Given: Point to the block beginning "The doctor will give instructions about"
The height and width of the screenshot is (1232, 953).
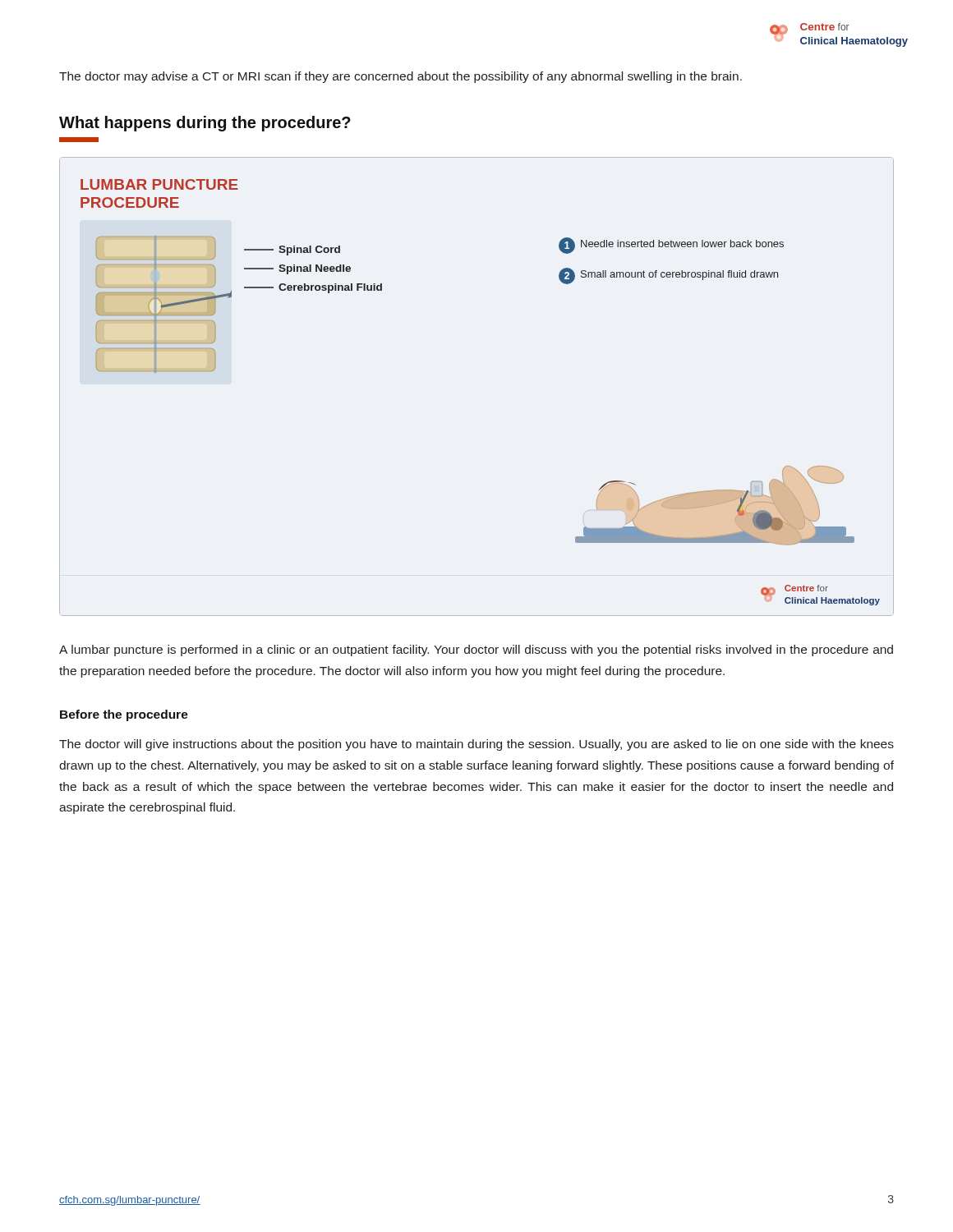Looking at the screenshot, I should tap(476, 775).
